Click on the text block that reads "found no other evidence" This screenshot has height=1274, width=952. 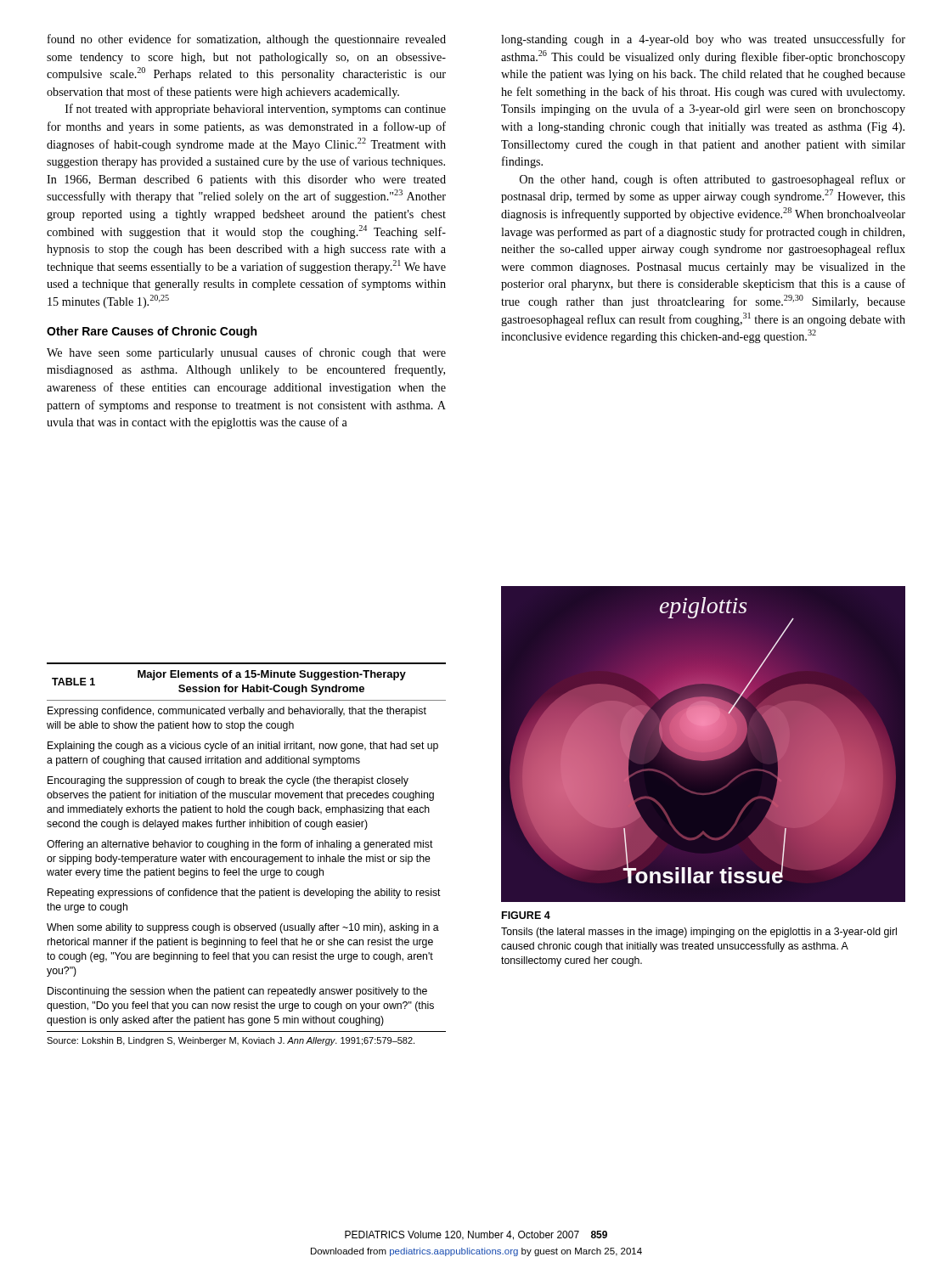[246, 171]
